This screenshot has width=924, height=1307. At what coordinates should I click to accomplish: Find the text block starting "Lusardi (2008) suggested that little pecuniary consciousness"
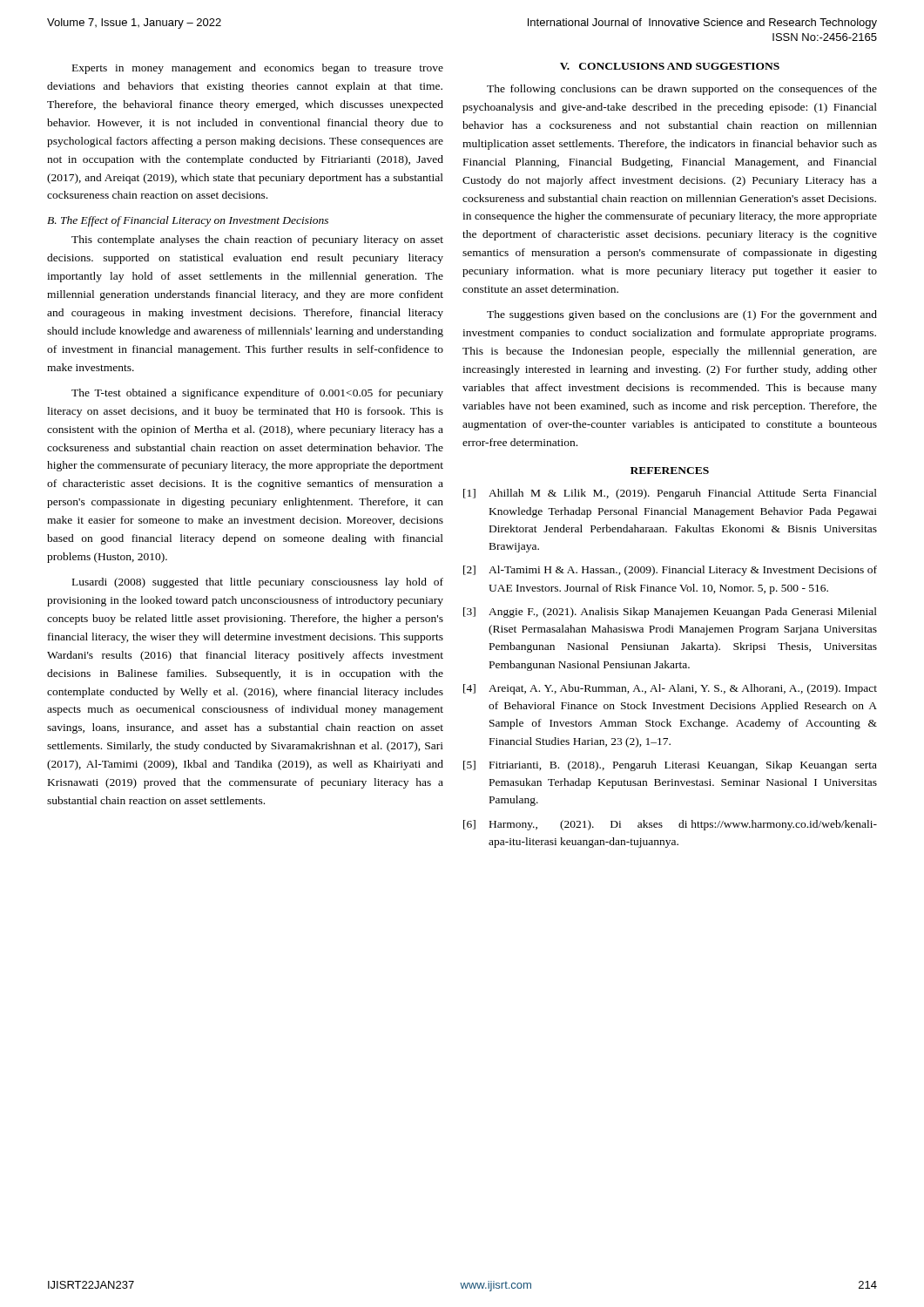coord(245,691)
